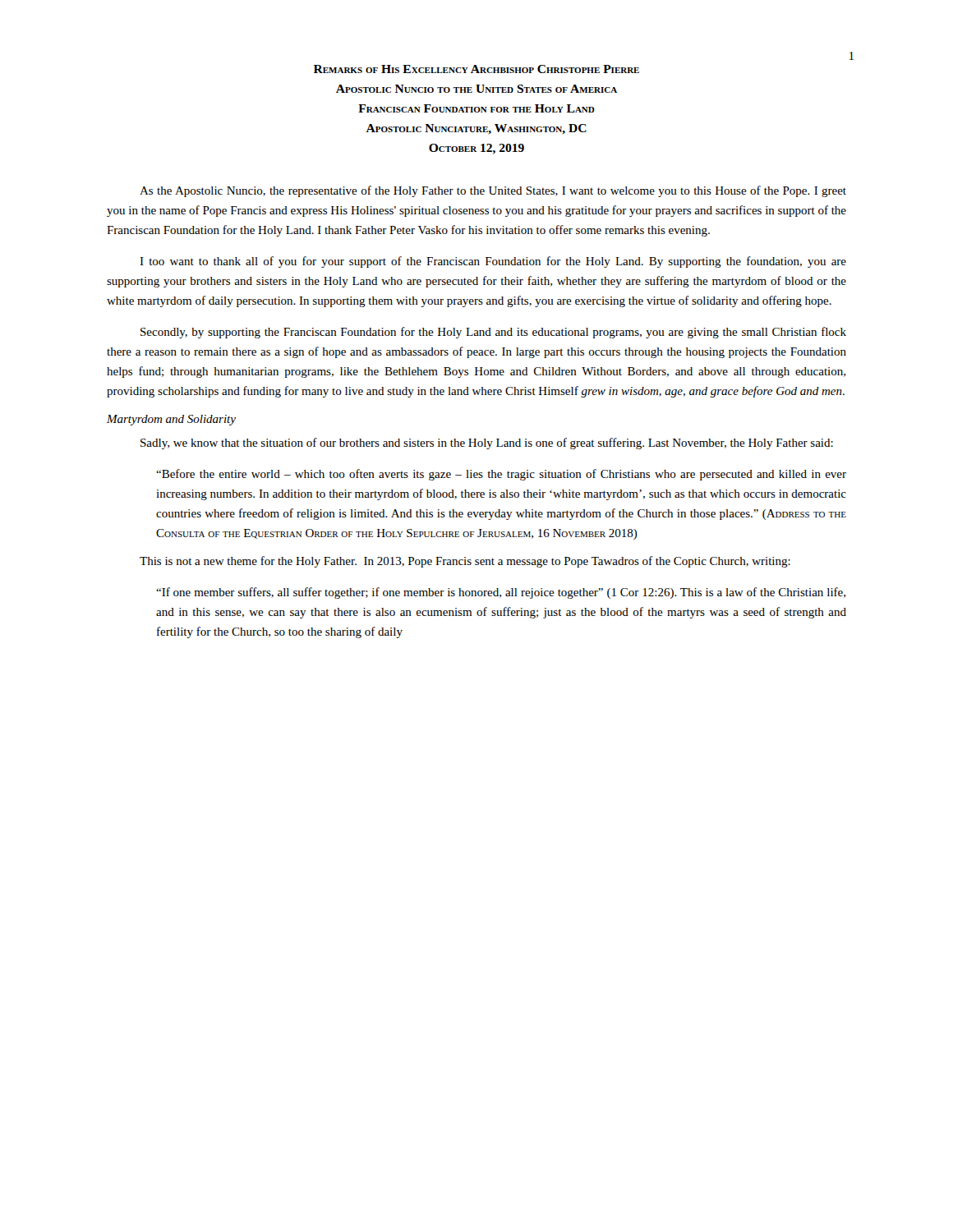This screenshot has height=1232, width=953.
Task: Click on the text block starting "Secondly, by supporting the Franciscan Foundation"
Action: coord(476,361)
